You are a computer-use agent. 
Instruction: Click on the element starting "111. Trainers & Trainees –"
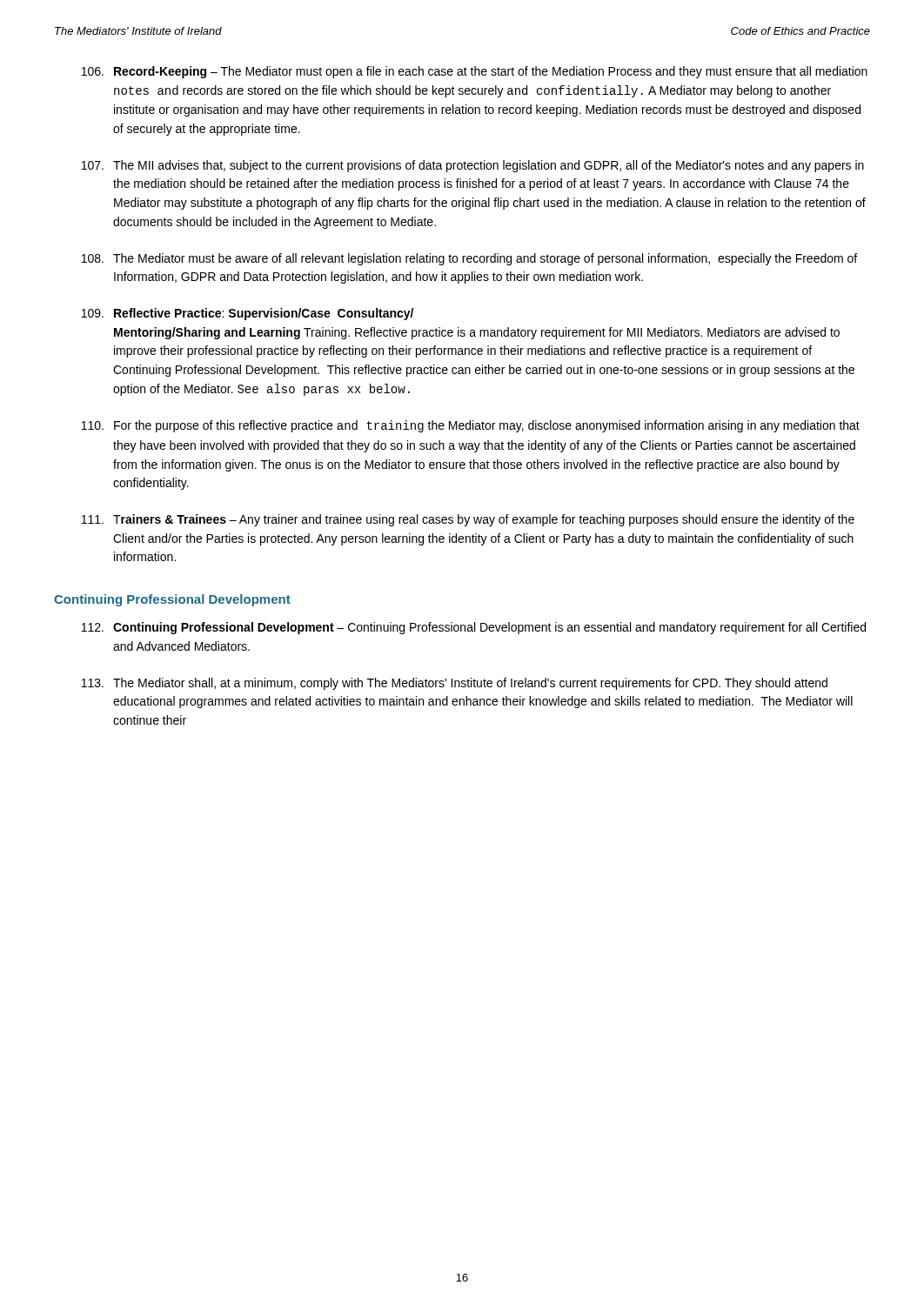click(x=462, y=539)
